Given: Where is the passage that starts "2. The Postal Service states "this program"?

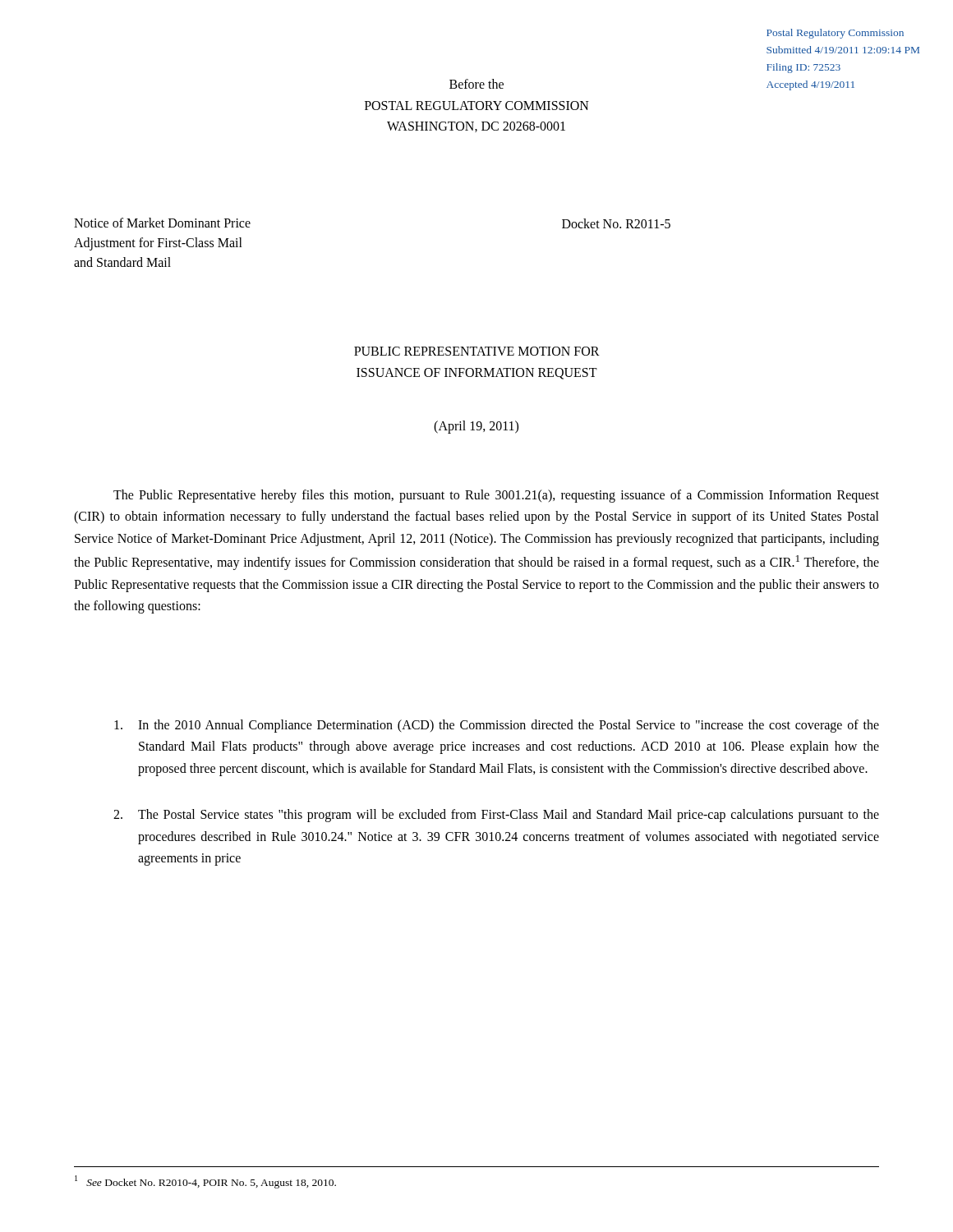Looking at the screenshot, I should (x=476, y=837).
